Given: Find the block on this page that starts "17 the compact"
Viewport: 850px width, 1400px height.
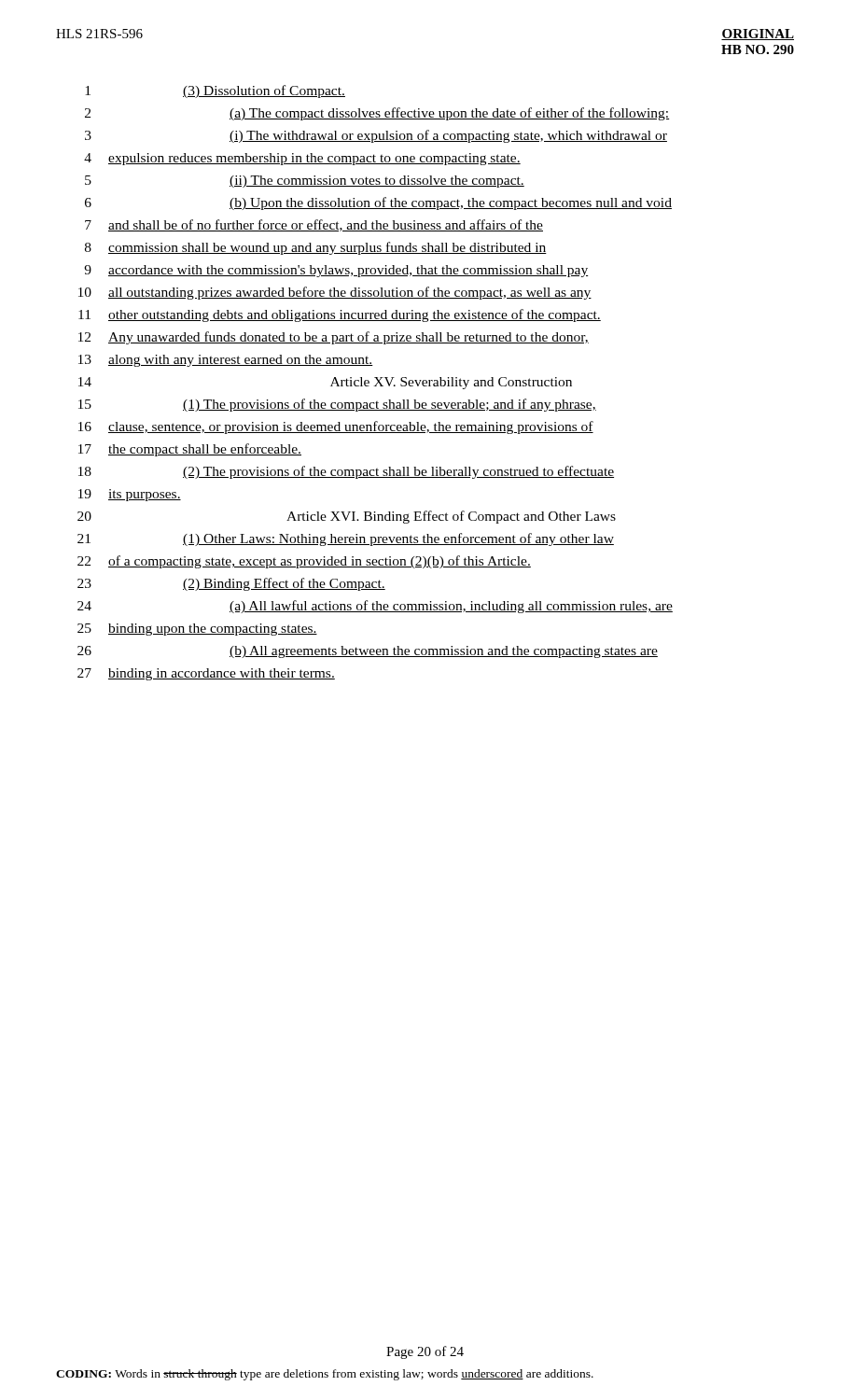Looking at the screenshot, I should (x=190, y=450).
